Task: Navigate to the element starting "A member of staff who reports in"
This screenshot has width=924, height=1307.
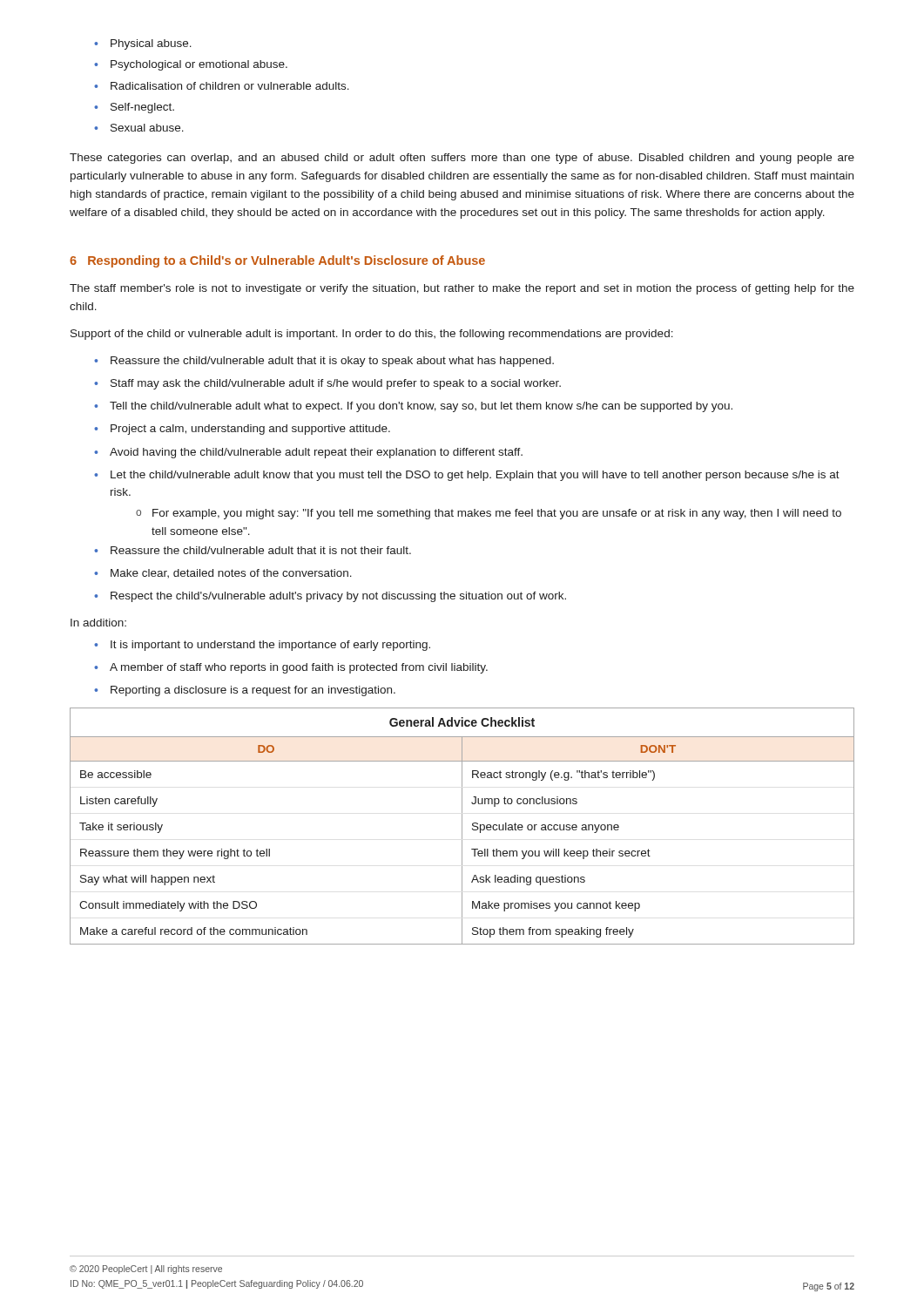Action: (x=462, y=667)
